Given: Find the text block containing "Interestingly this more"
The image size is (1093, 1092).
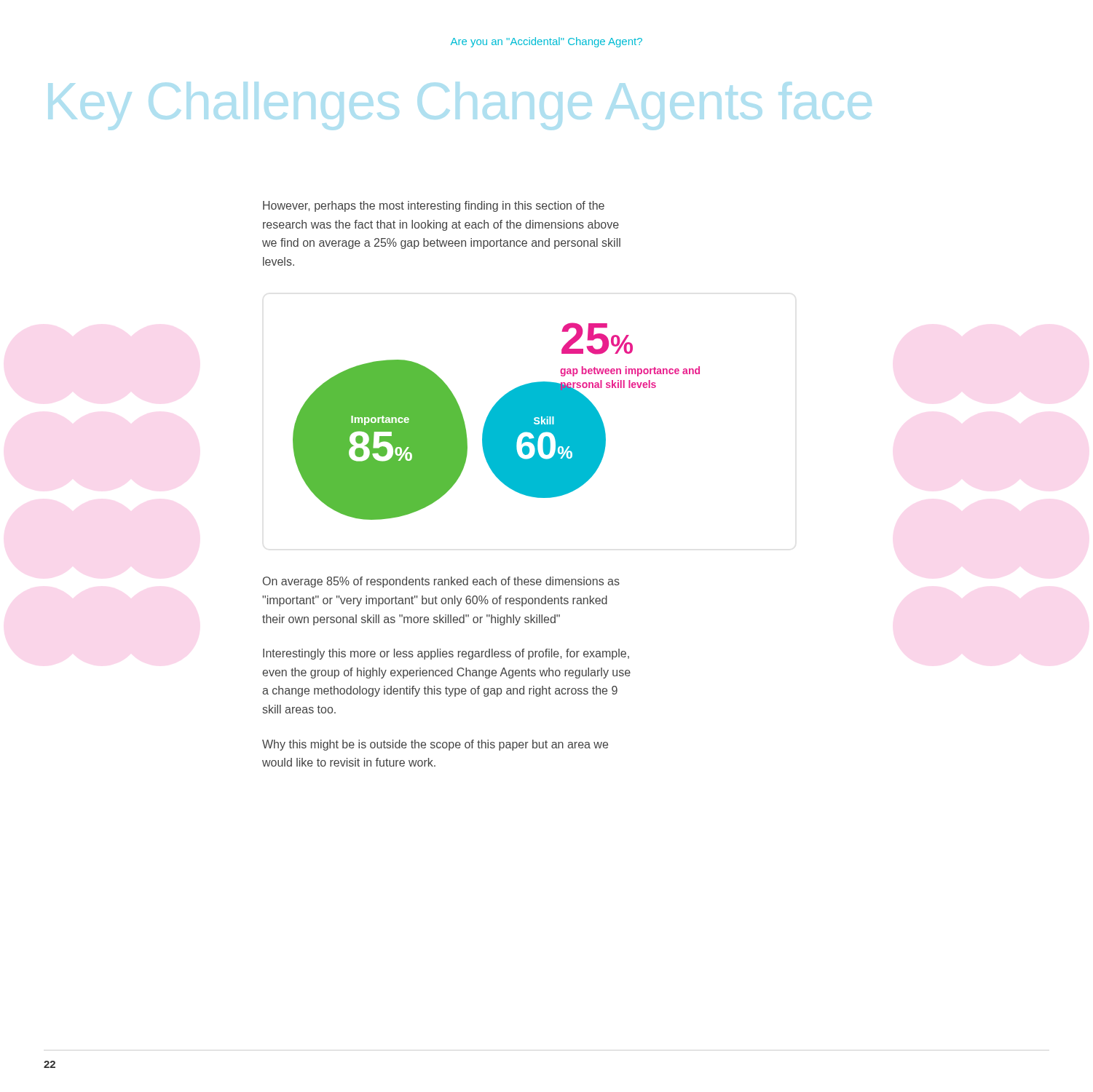Looking at the screenshot, I should pyautogui.click(x=446, y=681).
